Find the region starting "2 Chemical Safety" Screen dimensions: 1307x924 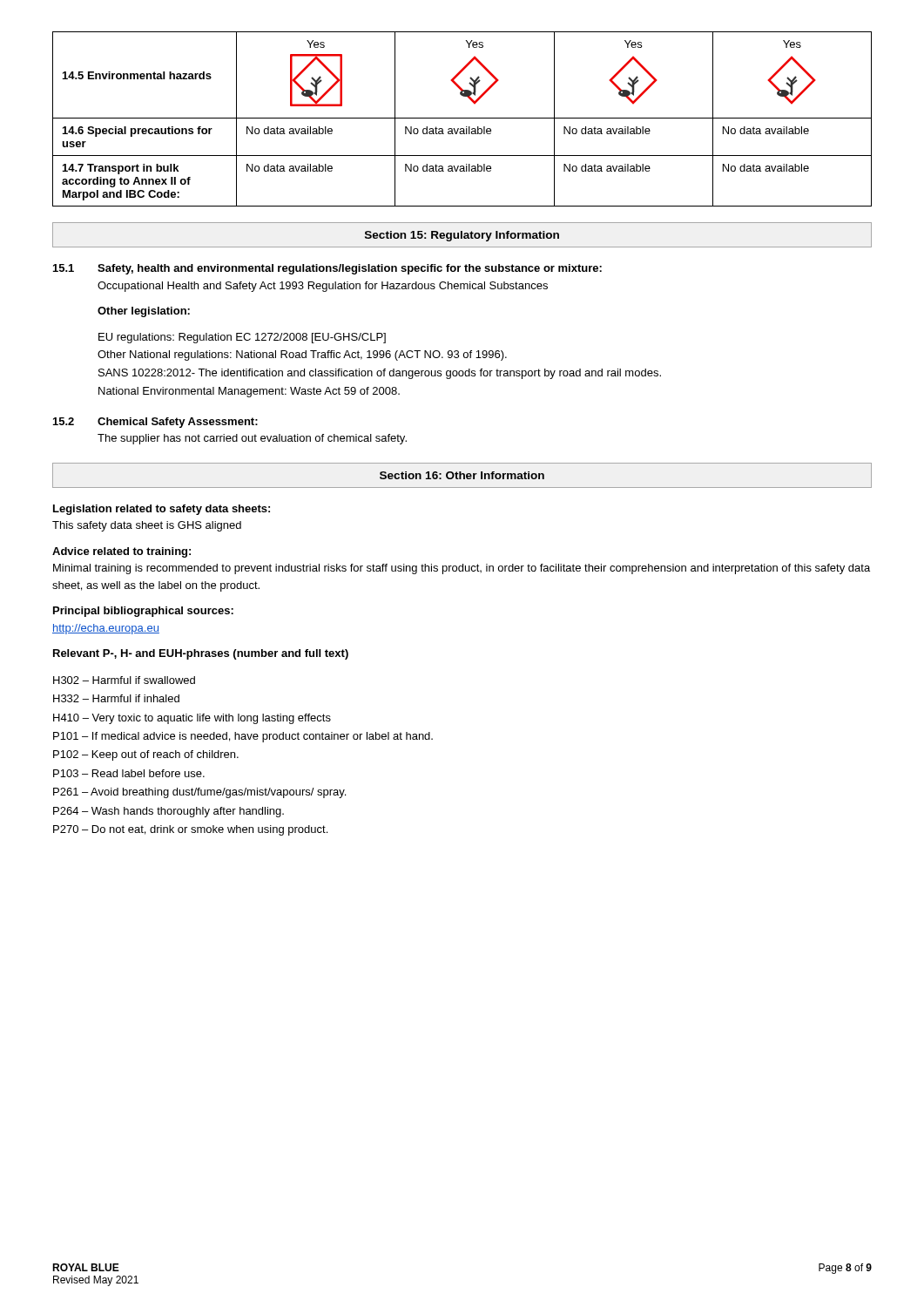coord(155,423)
